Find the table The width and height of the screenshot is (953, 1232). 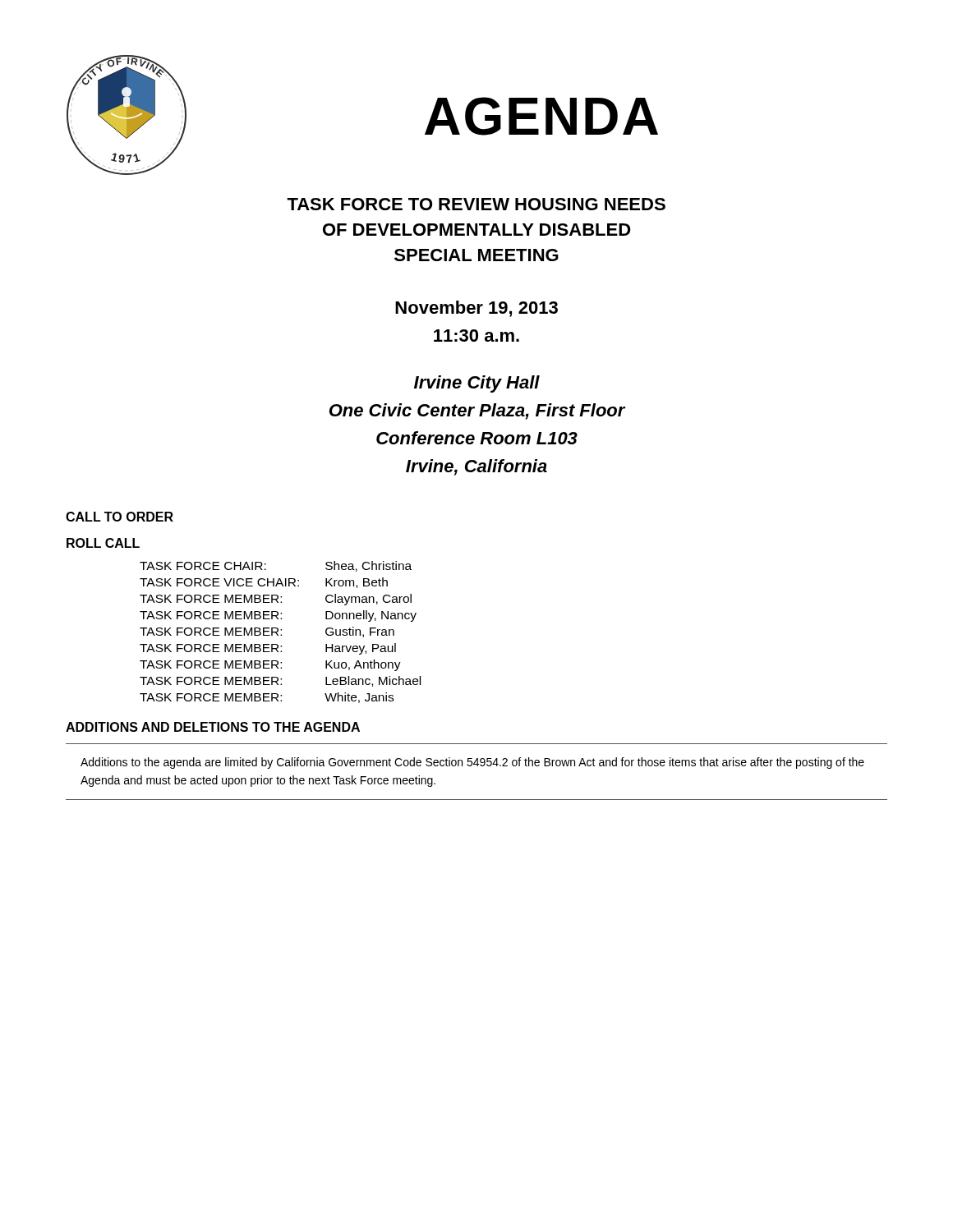(x=513, y=632)
